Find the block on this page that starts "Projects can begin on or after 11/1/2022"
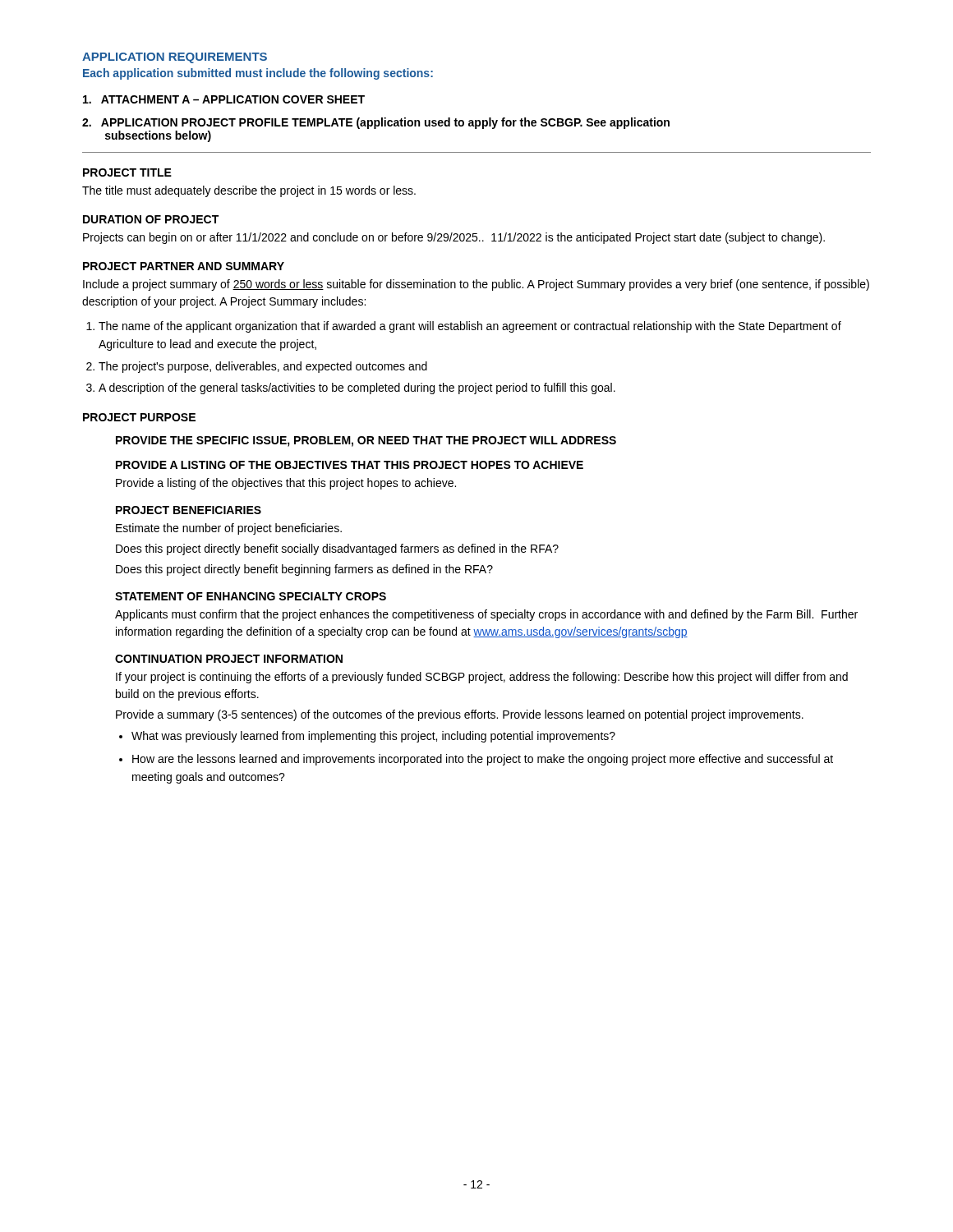The height and width of the screenshot is (1232, 953). coord(454,237)
